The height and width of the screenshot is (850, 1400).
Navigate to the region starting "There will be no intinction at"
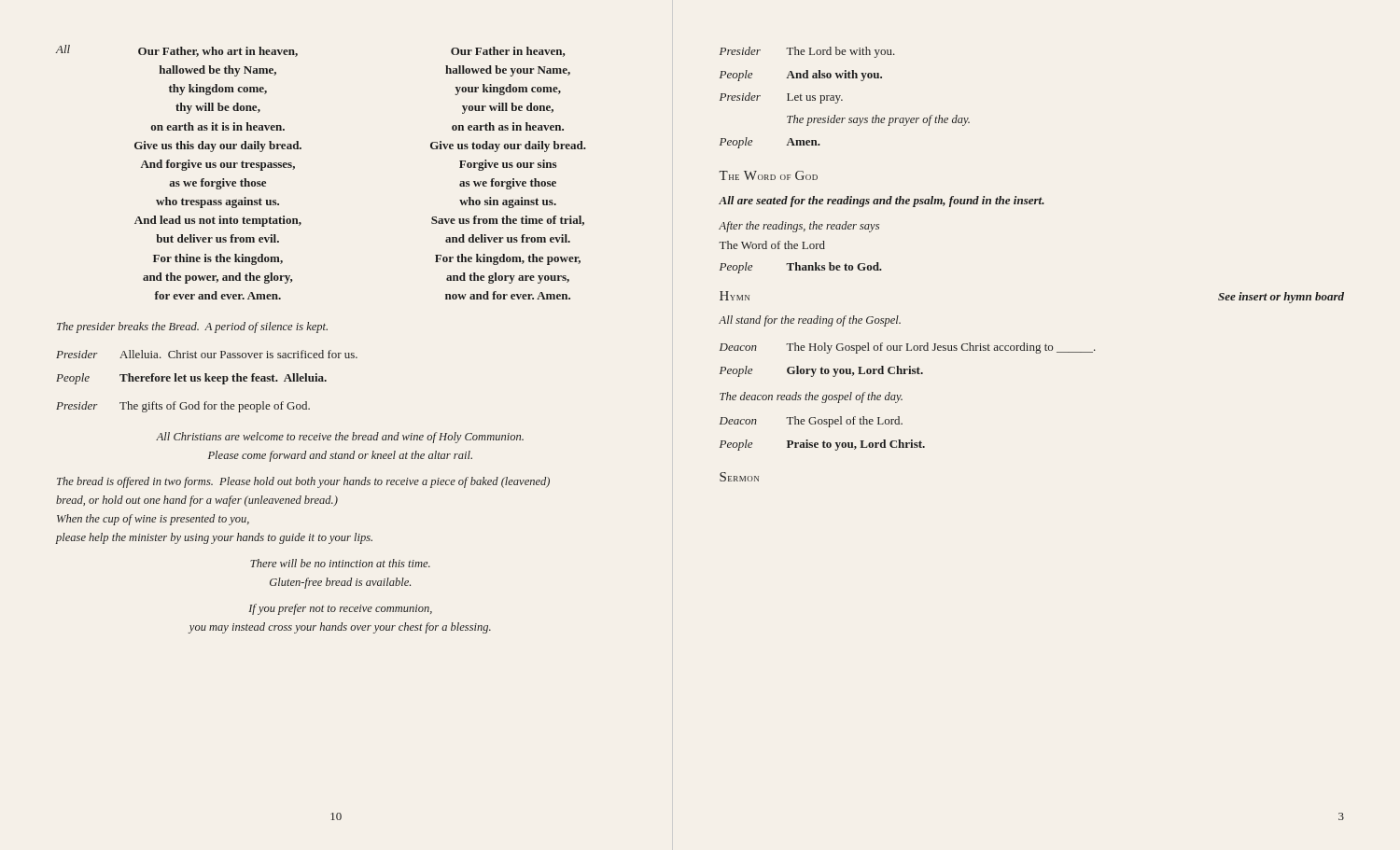click(340, 573)
